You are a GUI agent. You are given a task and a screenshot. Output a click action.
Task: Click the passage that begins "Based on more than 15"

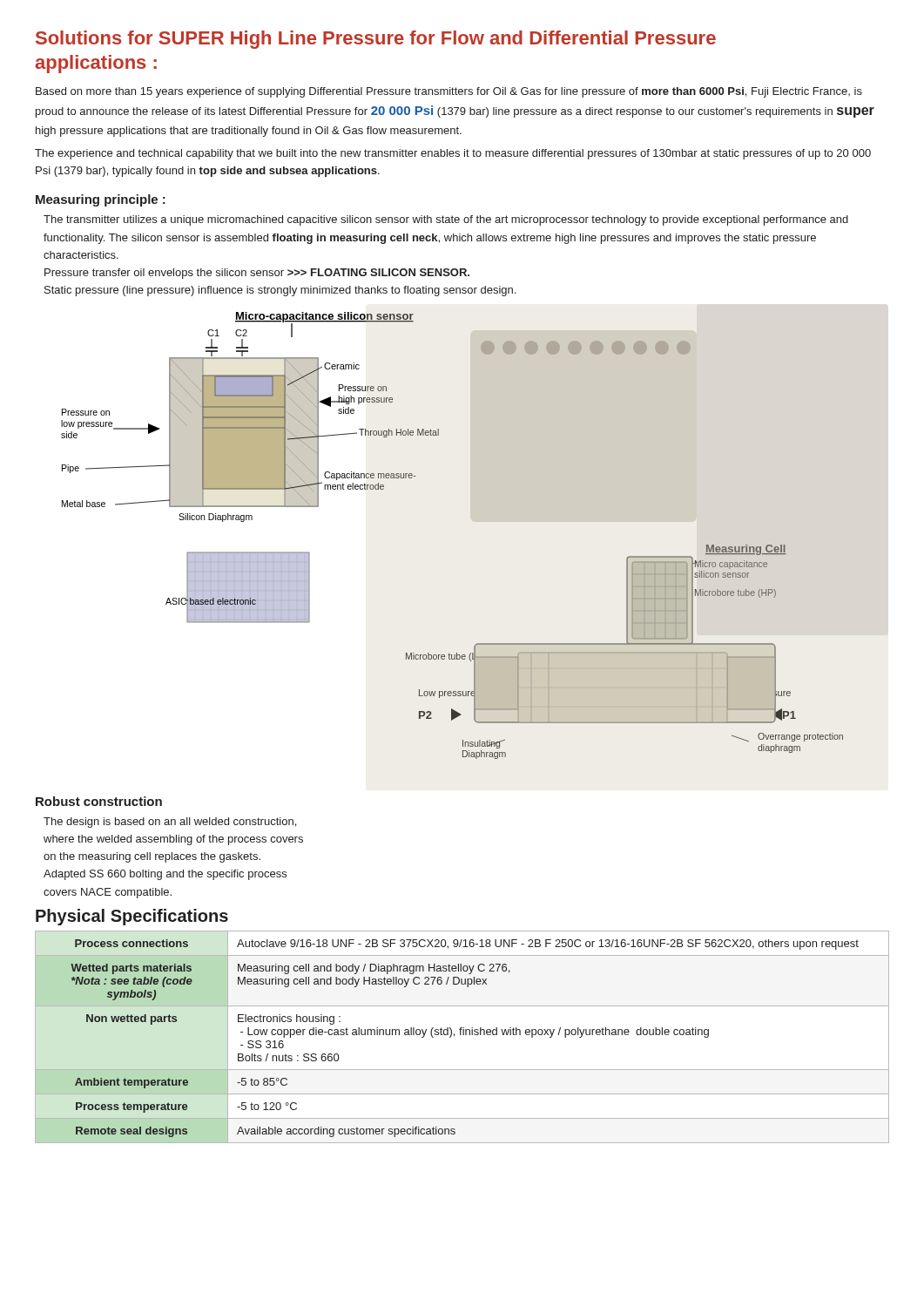coord(455,111)
